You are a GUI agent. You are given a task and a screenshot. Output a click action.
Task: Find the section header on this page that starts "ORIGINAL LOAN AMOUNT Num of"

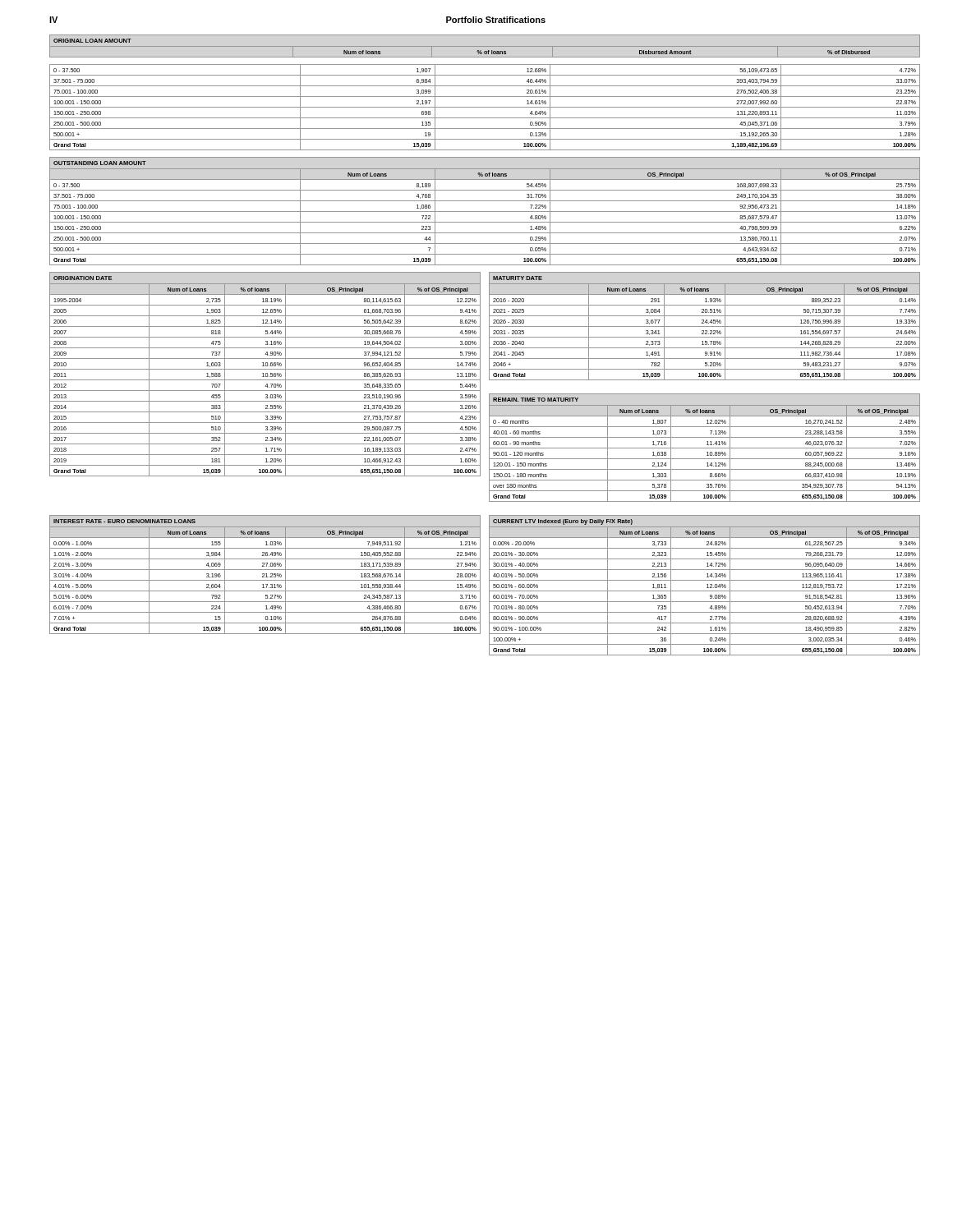click(485, 46)
